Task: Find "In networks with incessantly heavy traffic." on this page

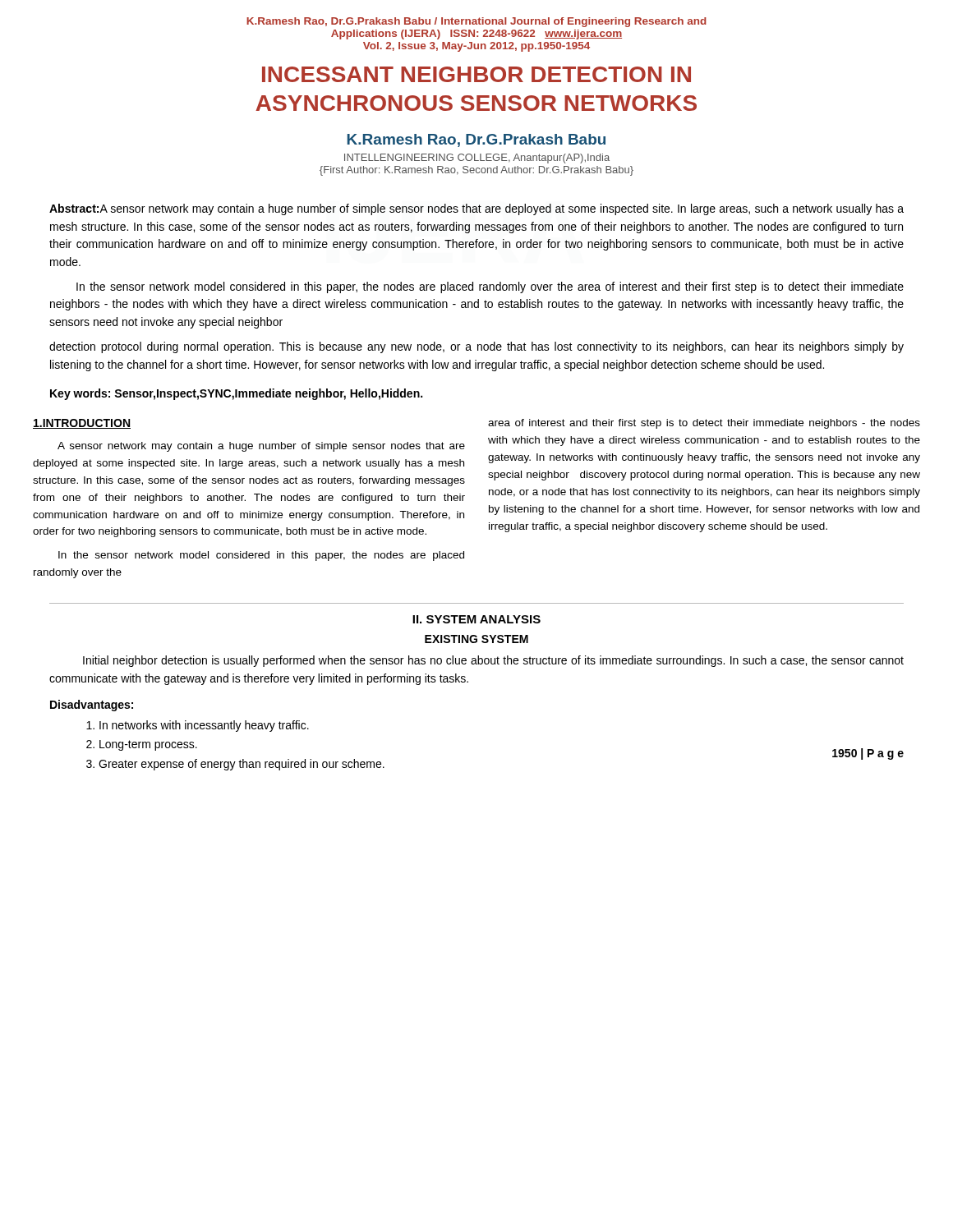Action: [x=204, y=725]
